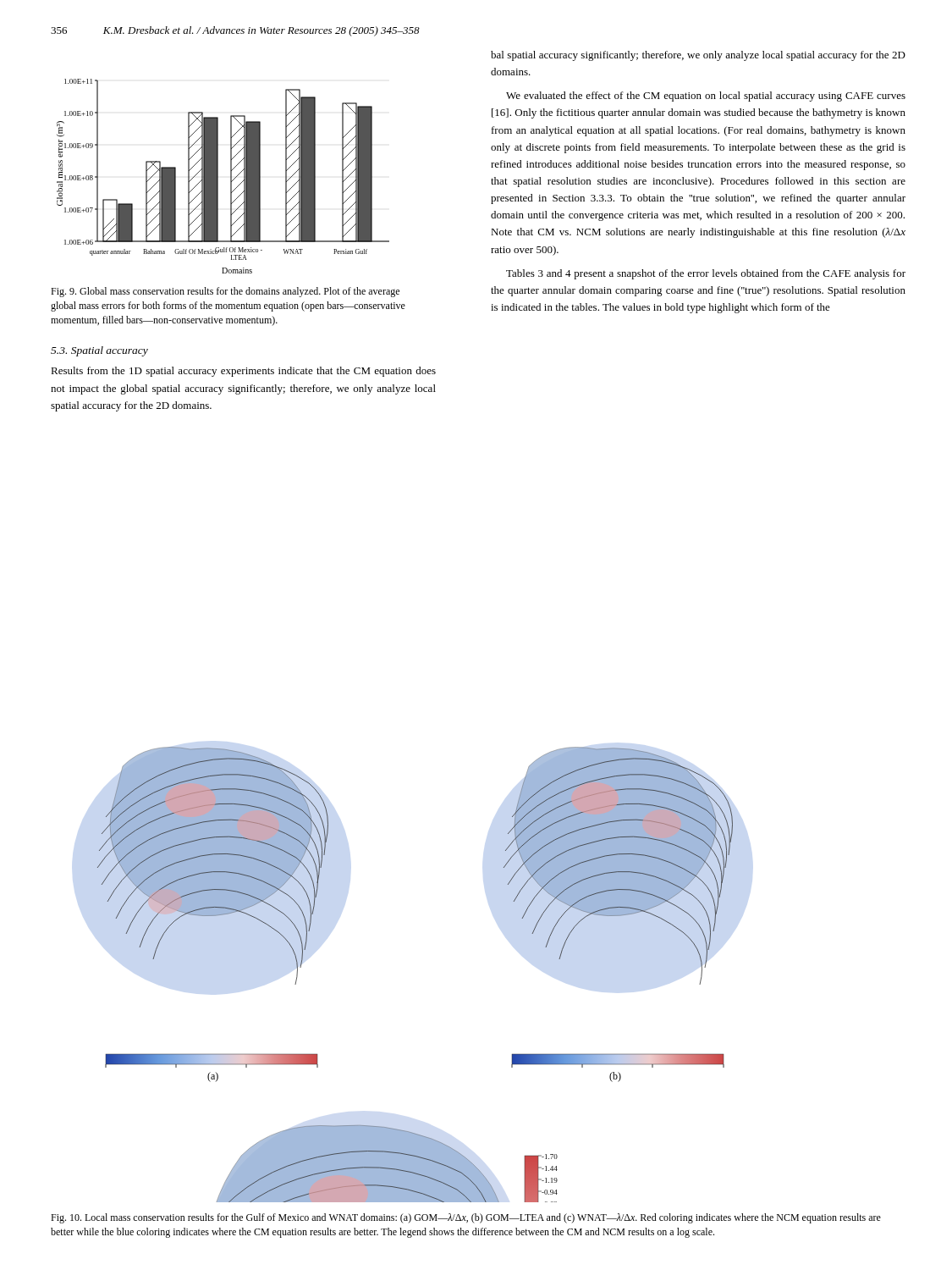Viewport: 952px width, 1270px height.
Task: Find the map
Action: click(x=476, y=929)
